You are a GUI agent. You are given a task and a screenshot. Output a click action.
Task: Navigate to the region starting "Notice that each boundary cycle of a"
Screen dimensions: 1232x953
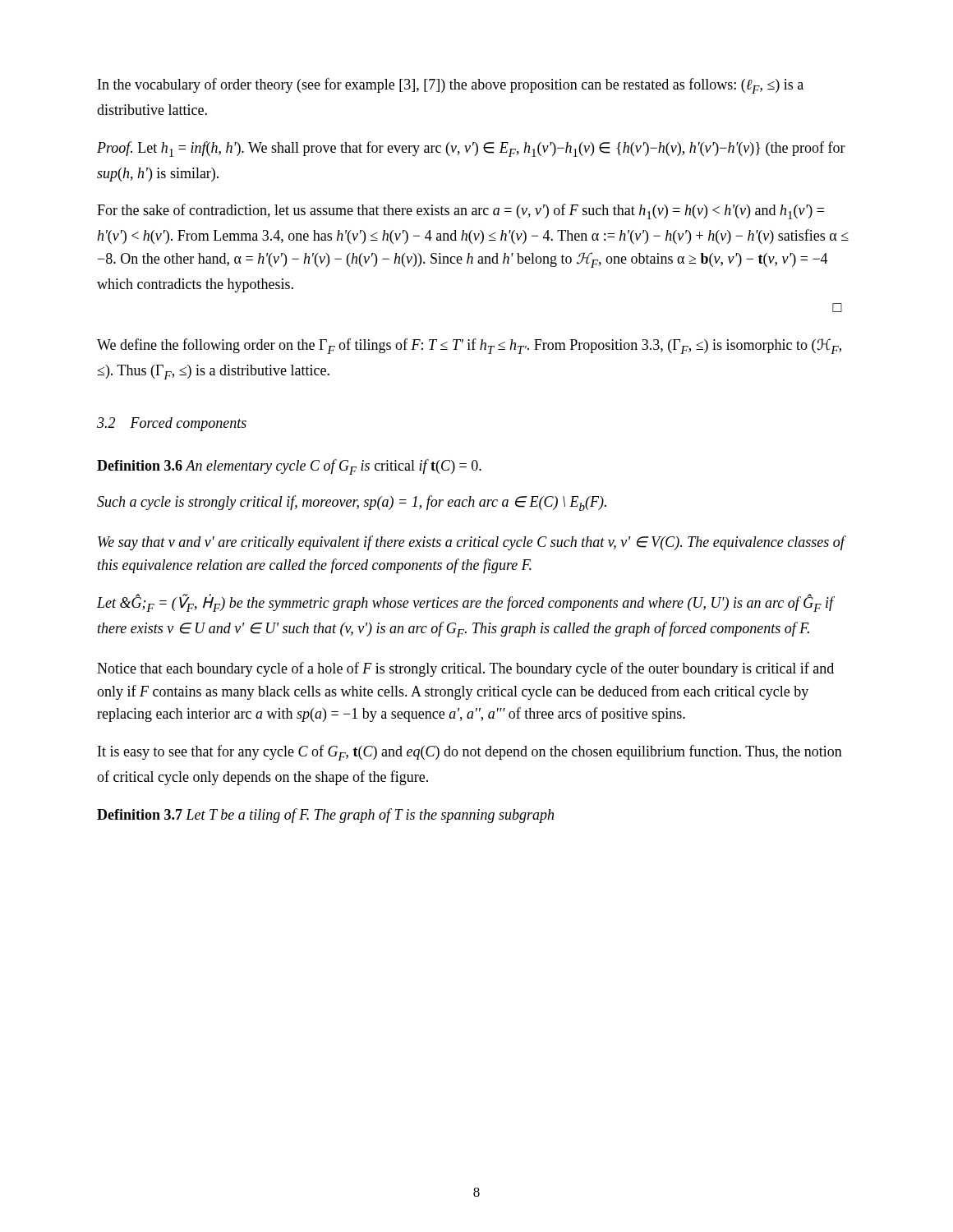point(466,691)
